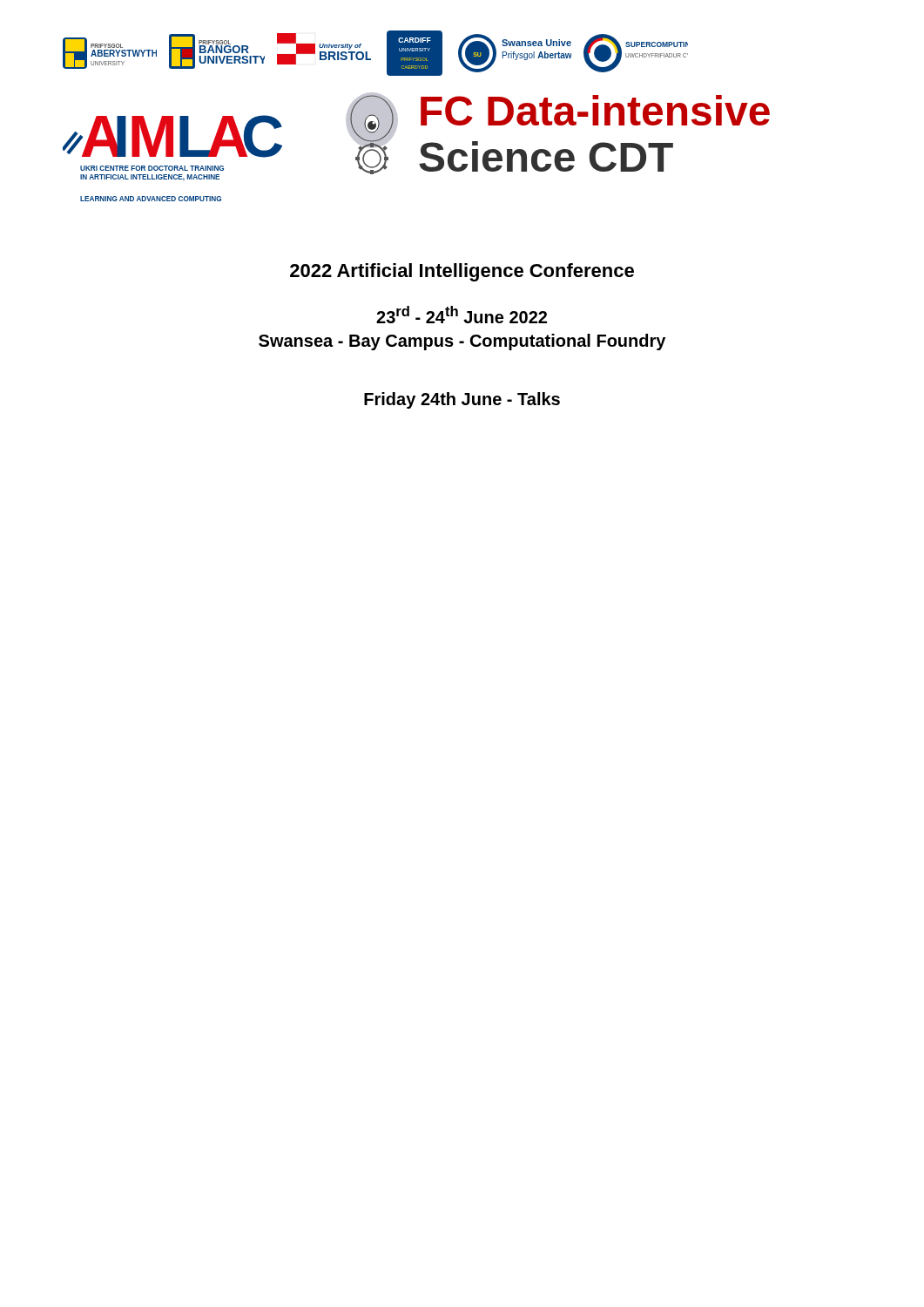Navigate to the passage starting "Friday 24th June"

pyautogui.click(x=462, y=399)
